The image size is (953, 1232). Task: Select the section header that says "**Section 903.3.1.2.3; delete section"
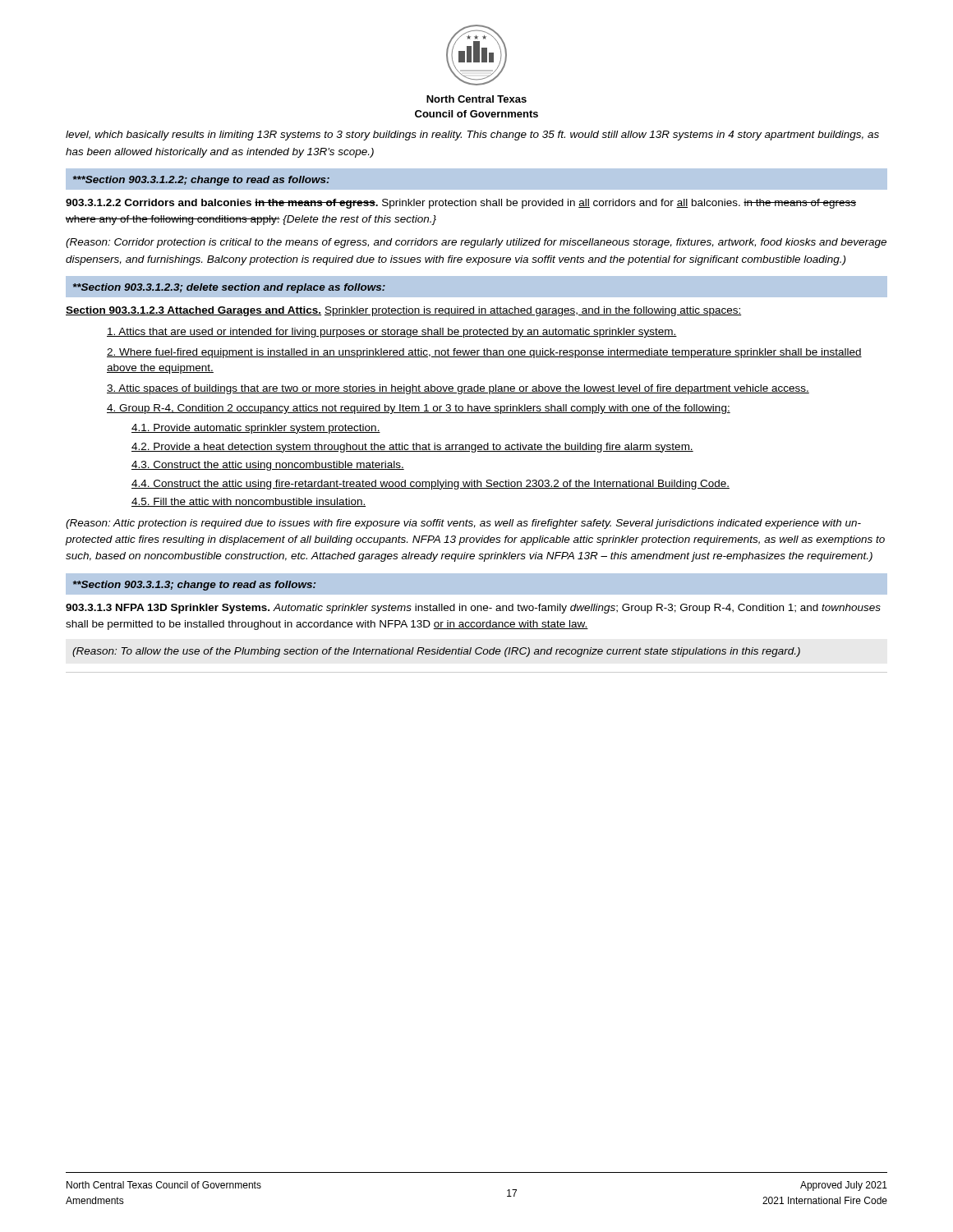[x=229, y=287]
